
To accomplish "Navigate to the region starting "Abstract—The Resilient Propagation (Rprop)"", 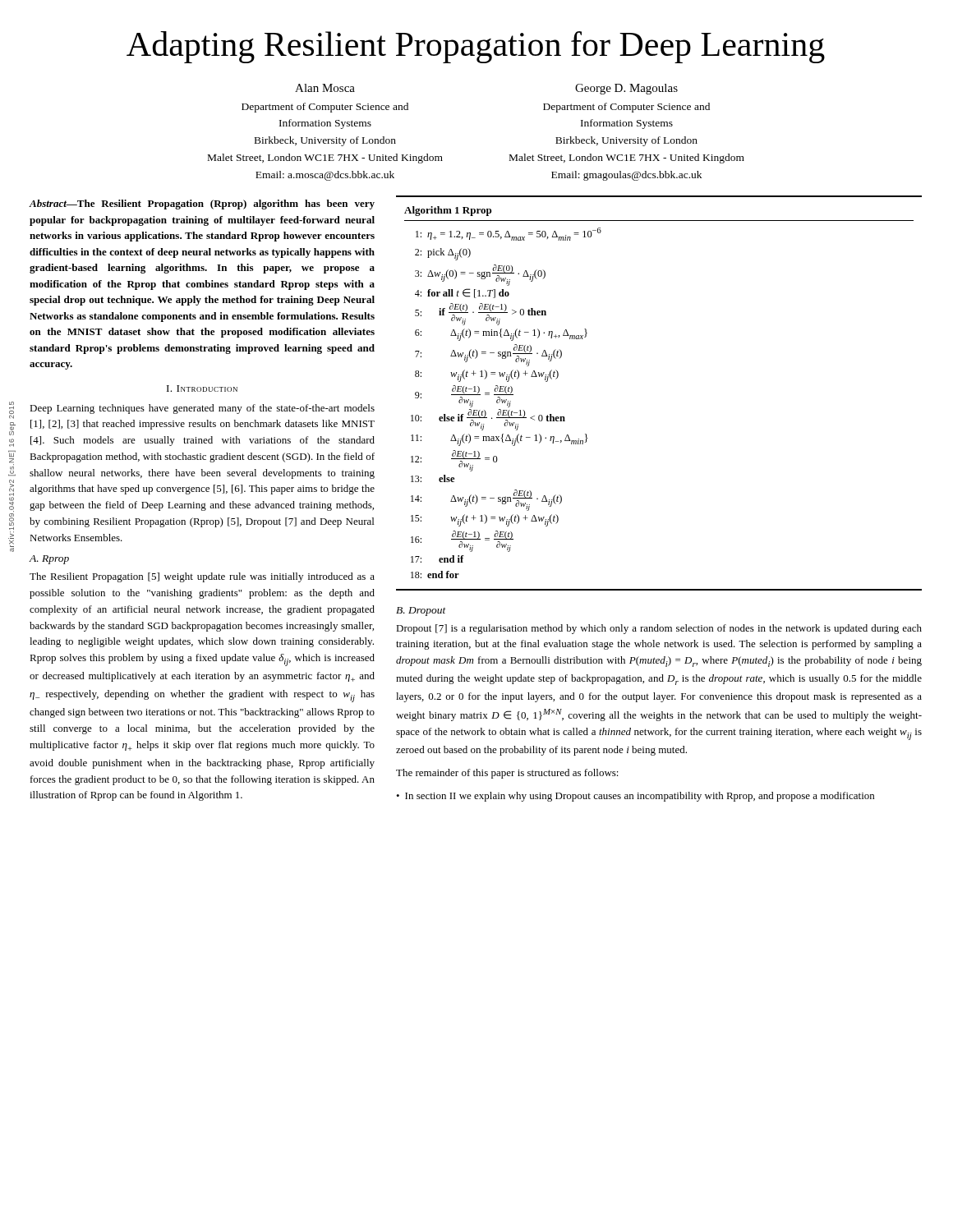I will point(202,283).
